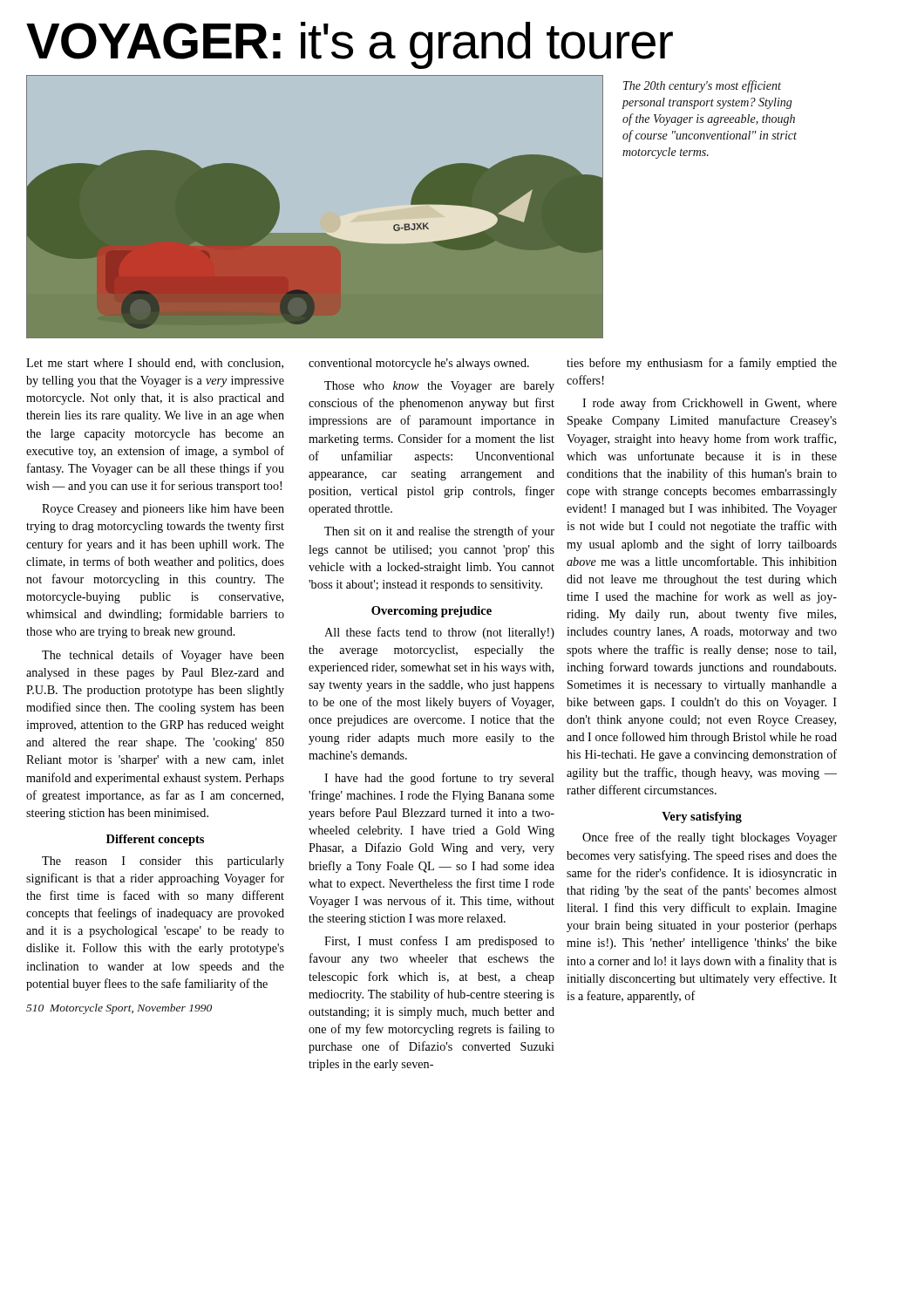Select the caption with the text "The 20th century's most efficient"
This screenshot has width=924, height=1308.
pos(710,119)
